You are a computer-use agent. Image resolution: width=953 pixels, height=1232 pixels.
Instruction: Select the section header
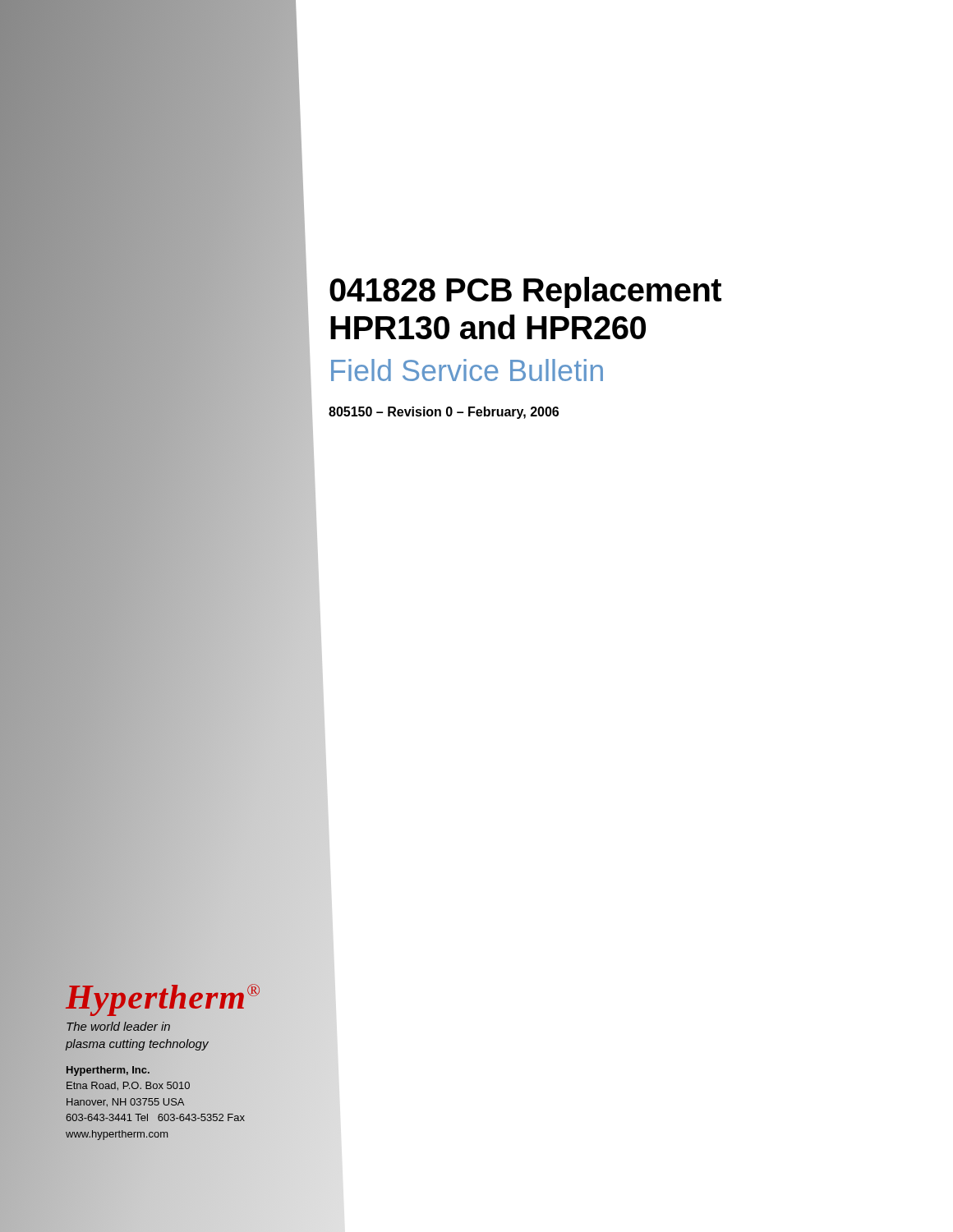click(x=624, y=371)
